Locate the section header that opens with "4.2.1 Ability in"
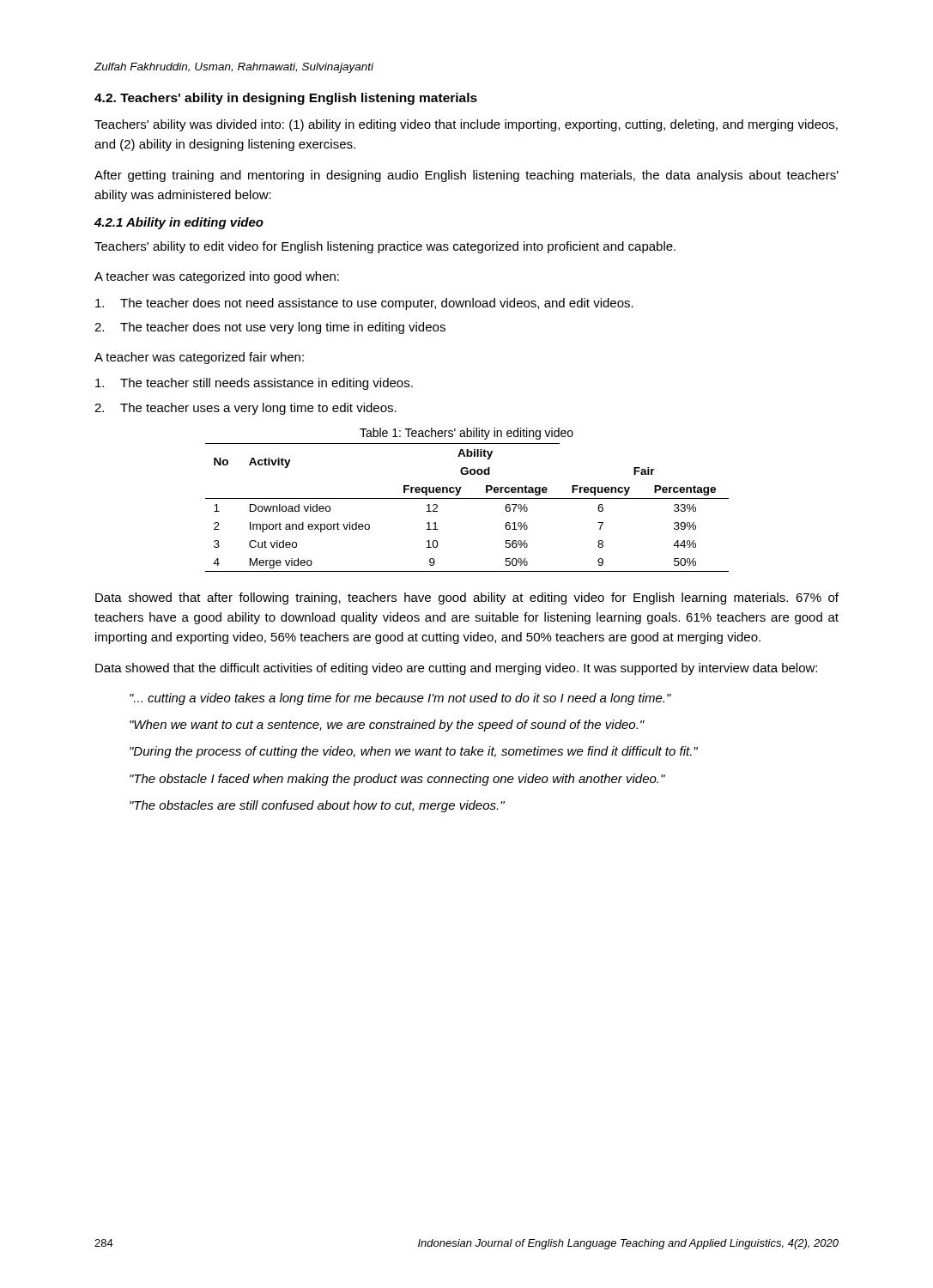The height and width of the screenshot is (1288, 933). point(179,222)
